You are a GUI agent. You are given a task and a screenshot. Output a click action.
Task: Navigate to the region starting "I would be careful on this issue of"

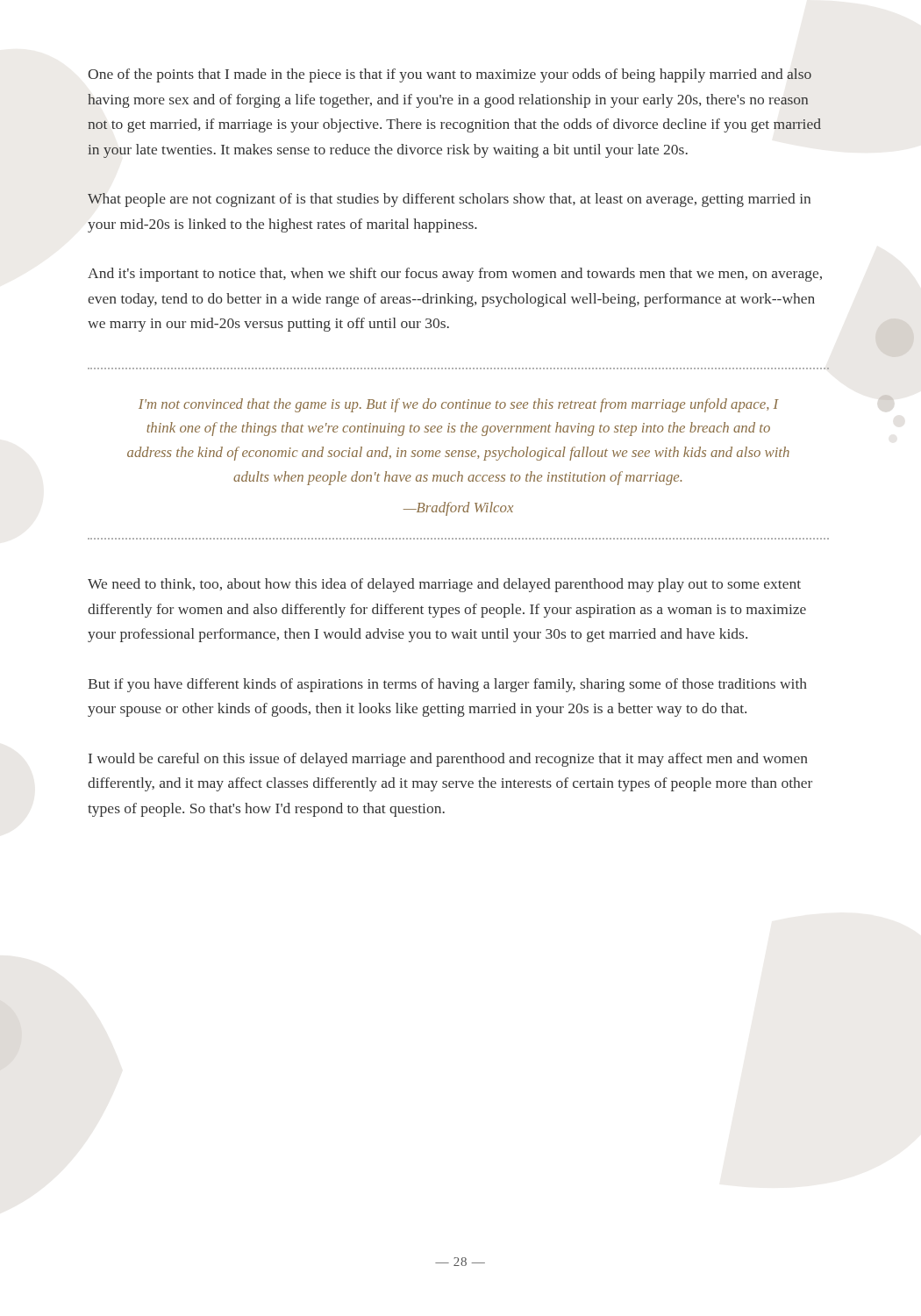pos(450,783)
